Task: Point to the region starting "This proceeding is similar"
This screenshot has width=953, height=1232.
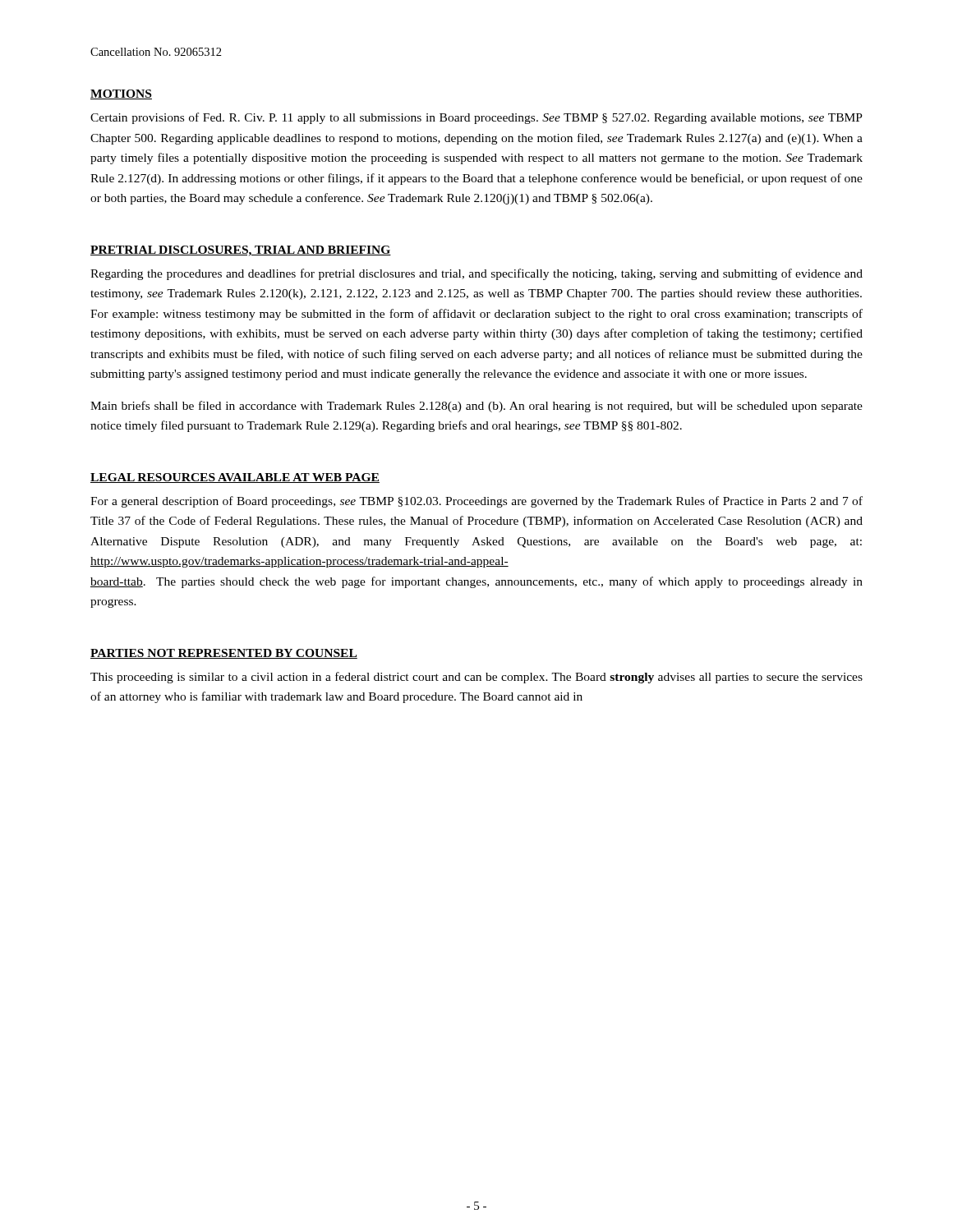Action: 476,686
